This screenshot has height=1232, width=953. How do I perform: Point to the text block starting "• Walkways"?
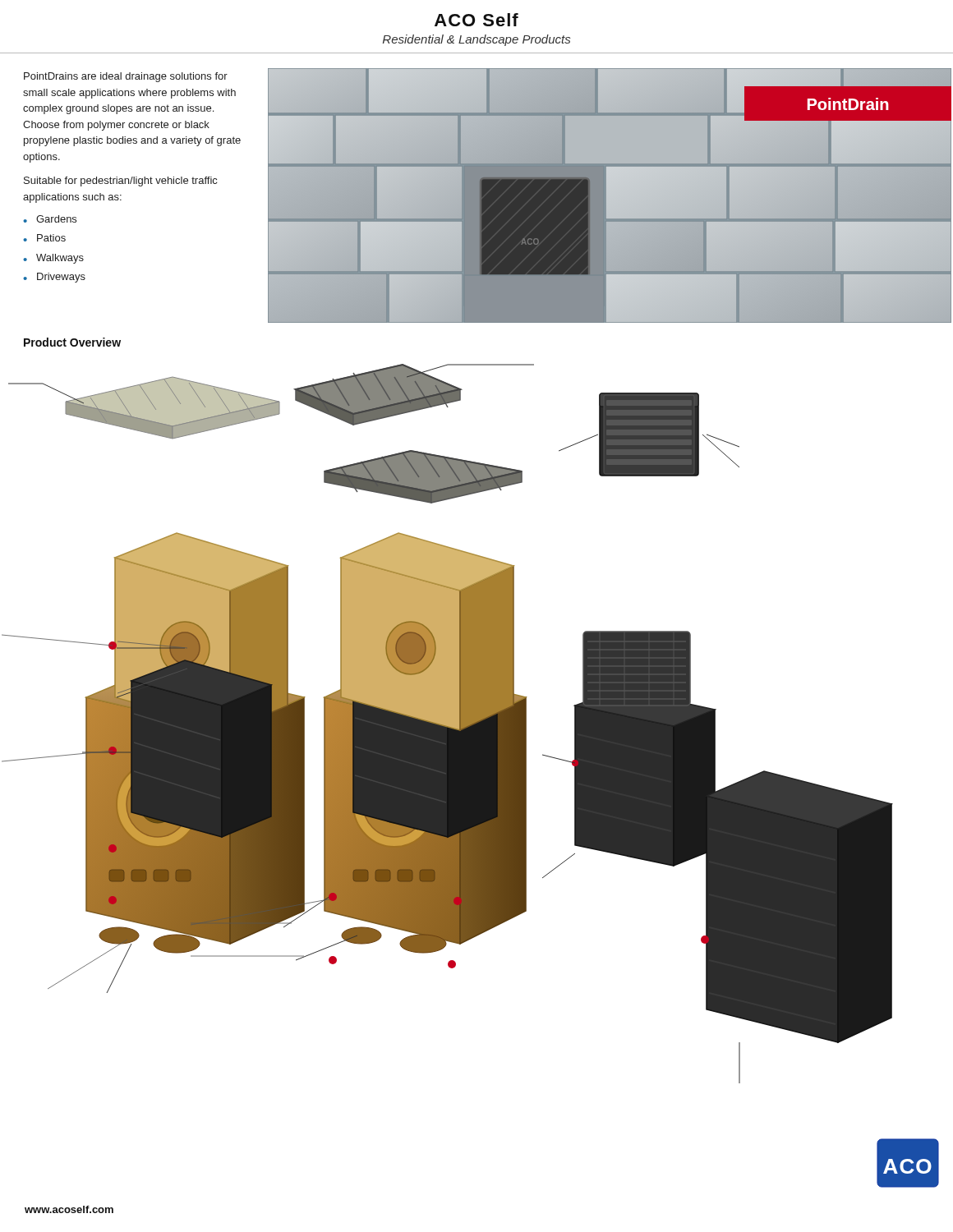pos(53,257)
